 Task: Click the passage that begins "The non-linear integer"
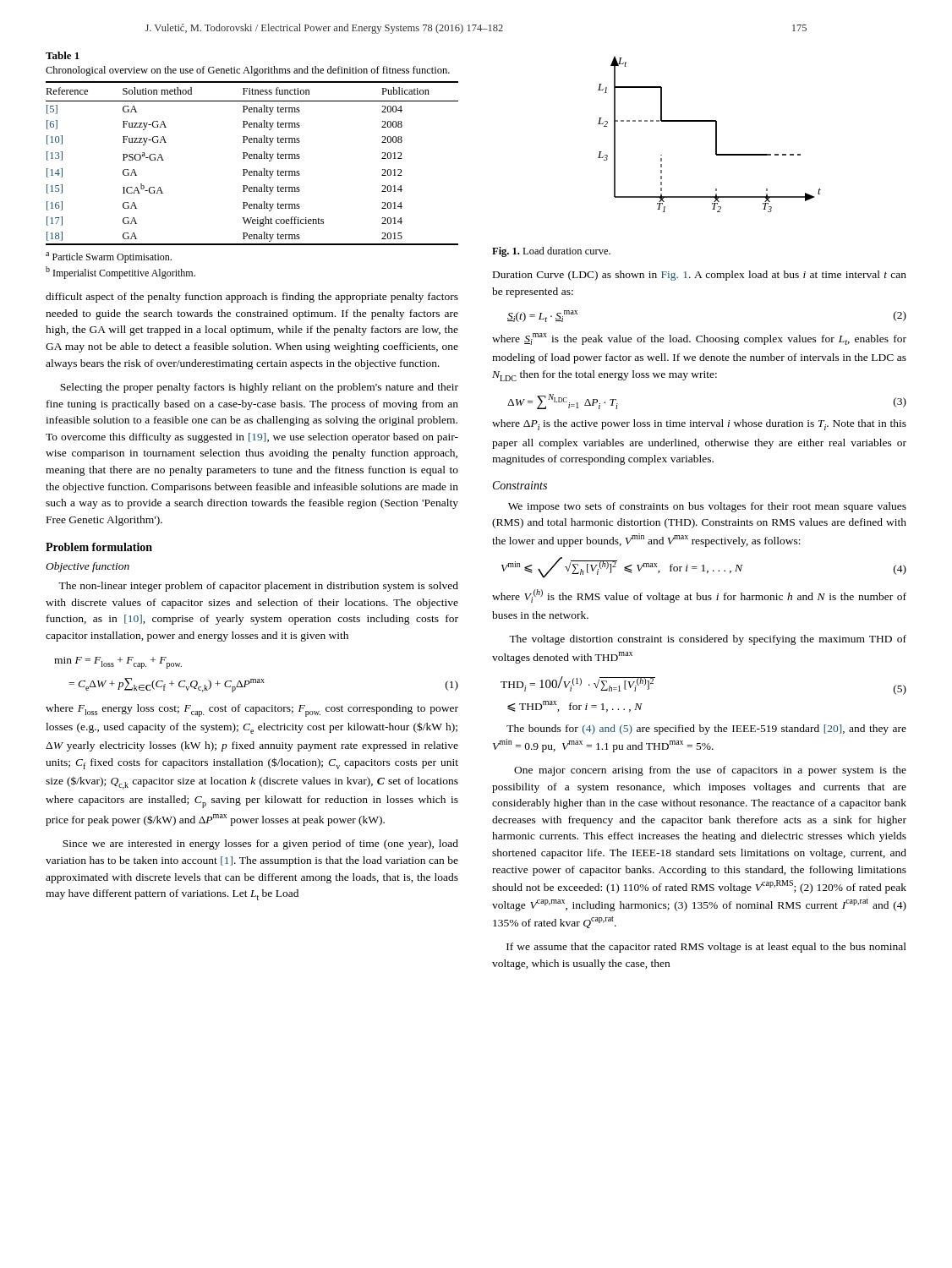coord(252,610)
